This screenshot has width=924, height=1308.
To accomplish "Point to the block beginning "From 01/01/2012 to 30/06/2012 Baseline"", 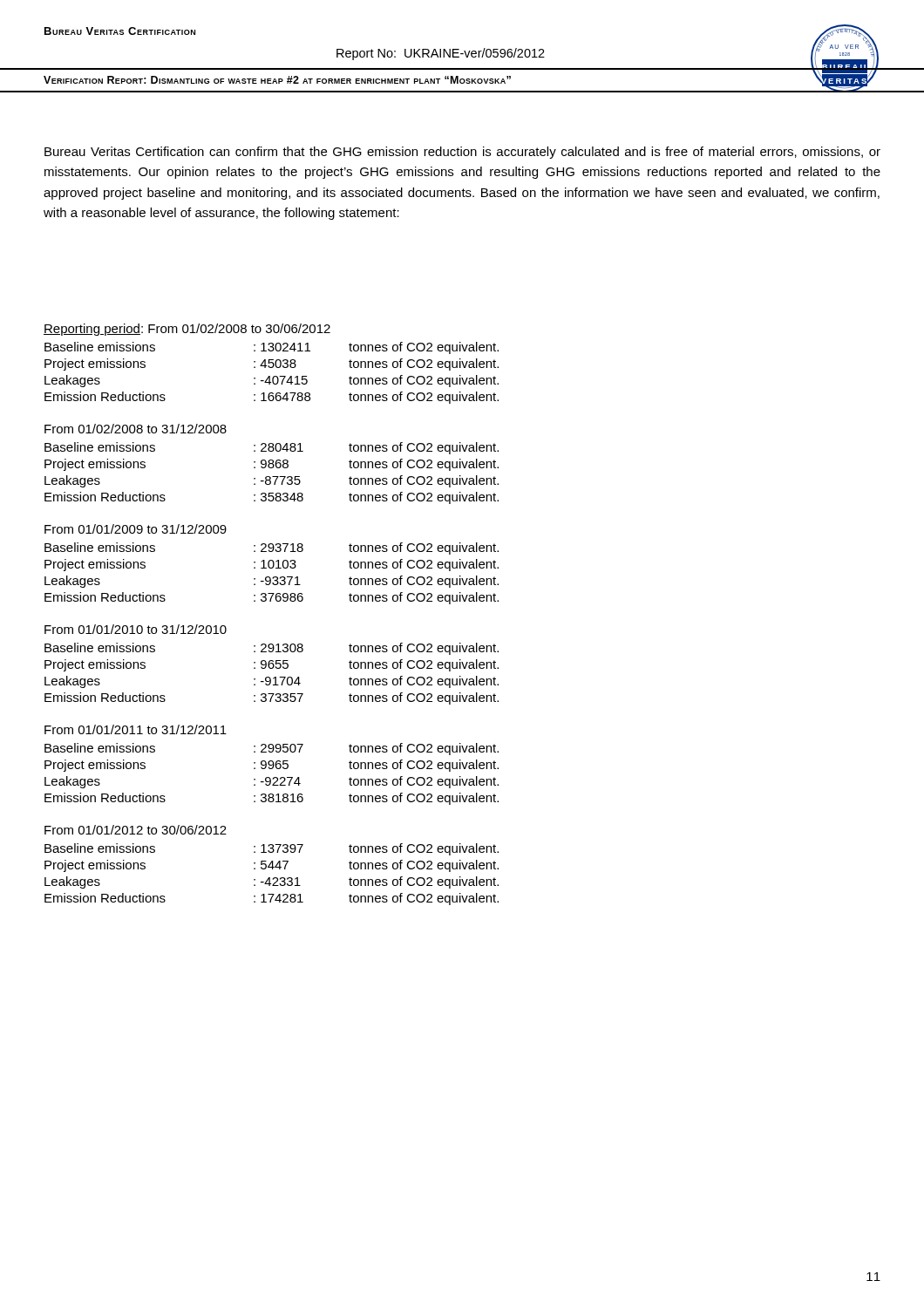I will coord(462,864).
